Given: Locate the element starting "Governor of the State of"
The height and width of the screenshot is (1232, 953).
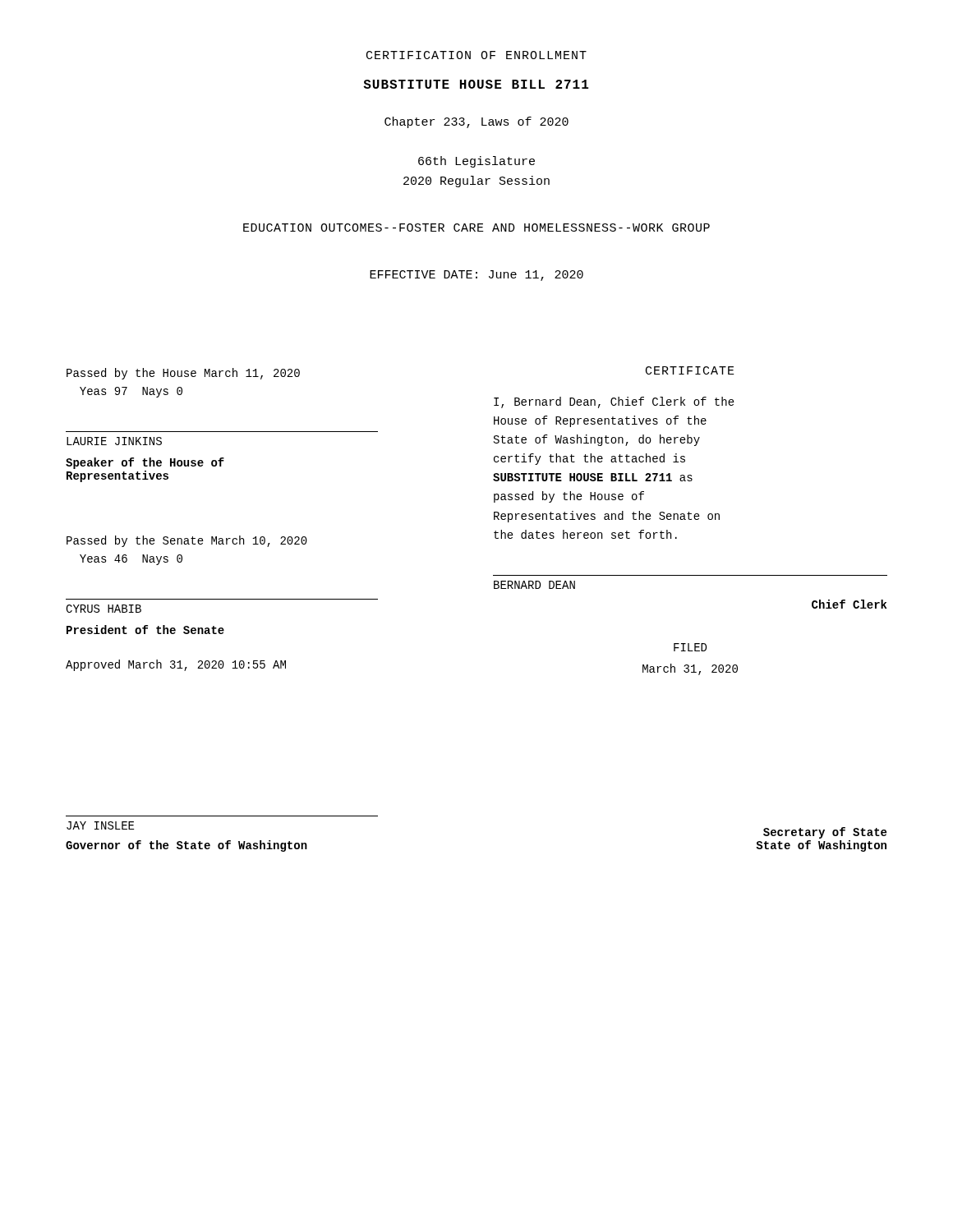Looking at the screenshot, I should (187, 846).
